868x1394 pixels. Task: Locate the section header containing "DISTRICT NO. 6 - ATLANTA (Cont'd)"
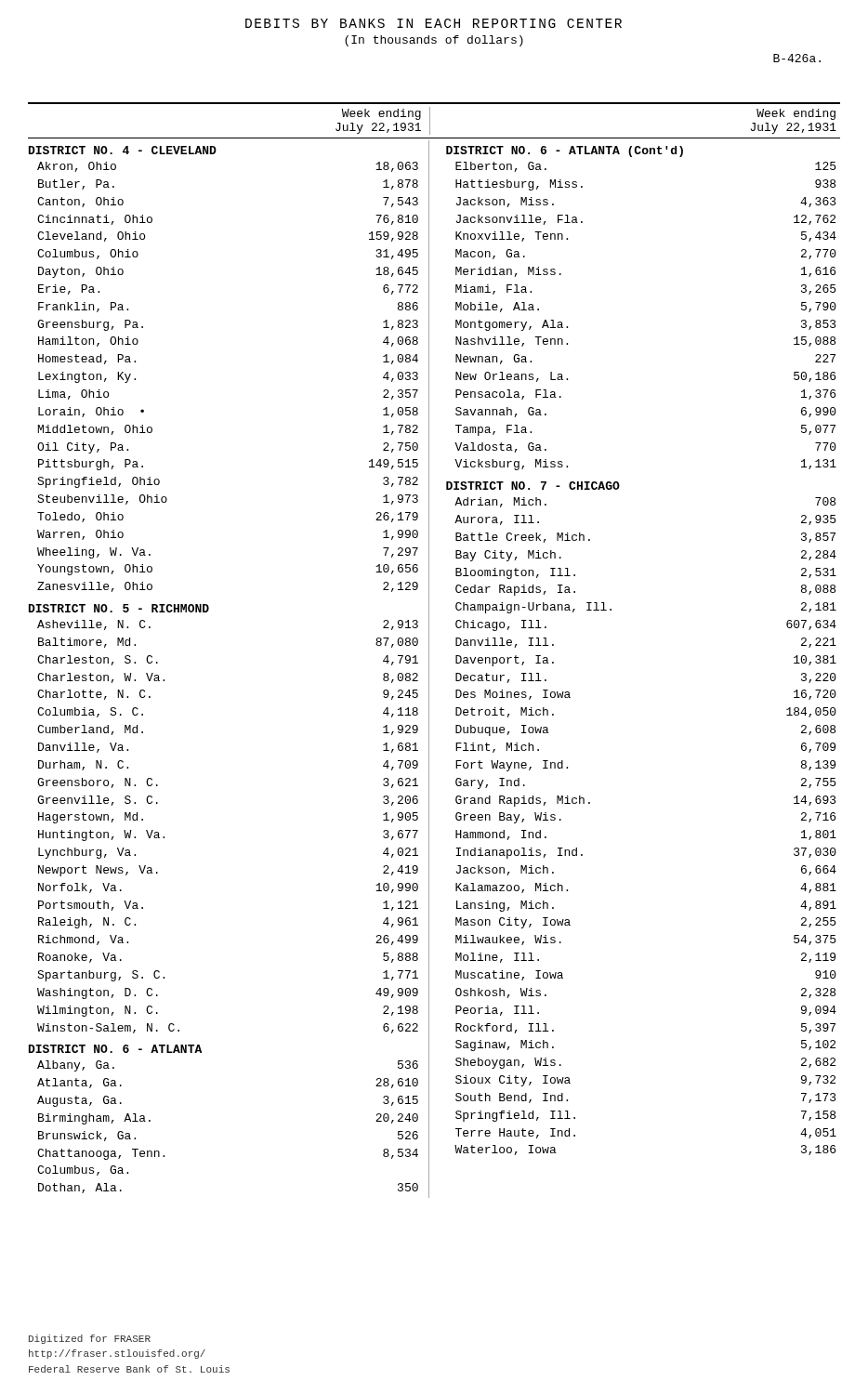(565, 151)
